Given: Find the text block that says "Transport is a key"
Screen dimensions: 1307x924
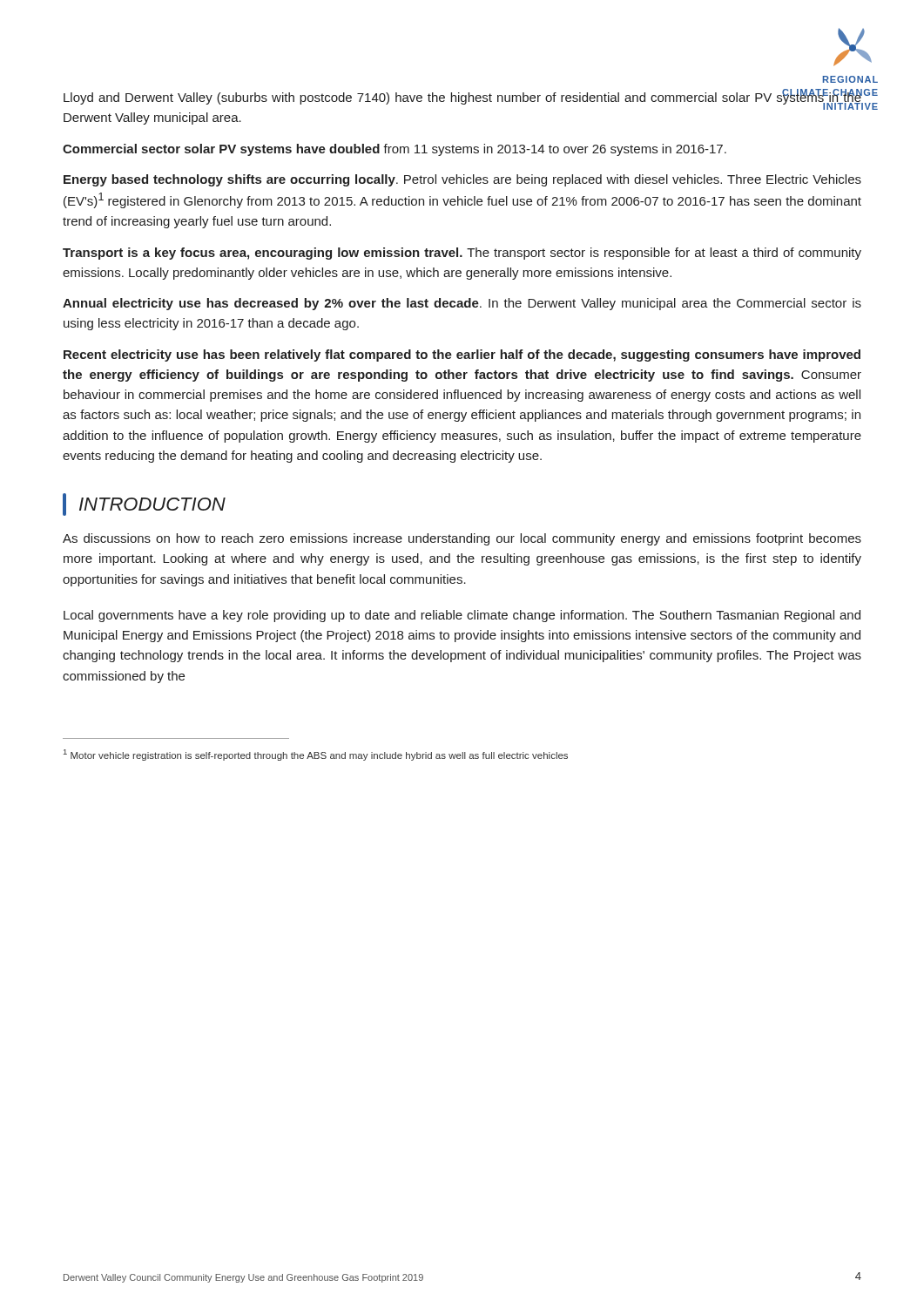Looking at the screenshot, I should tap(462, 262).
